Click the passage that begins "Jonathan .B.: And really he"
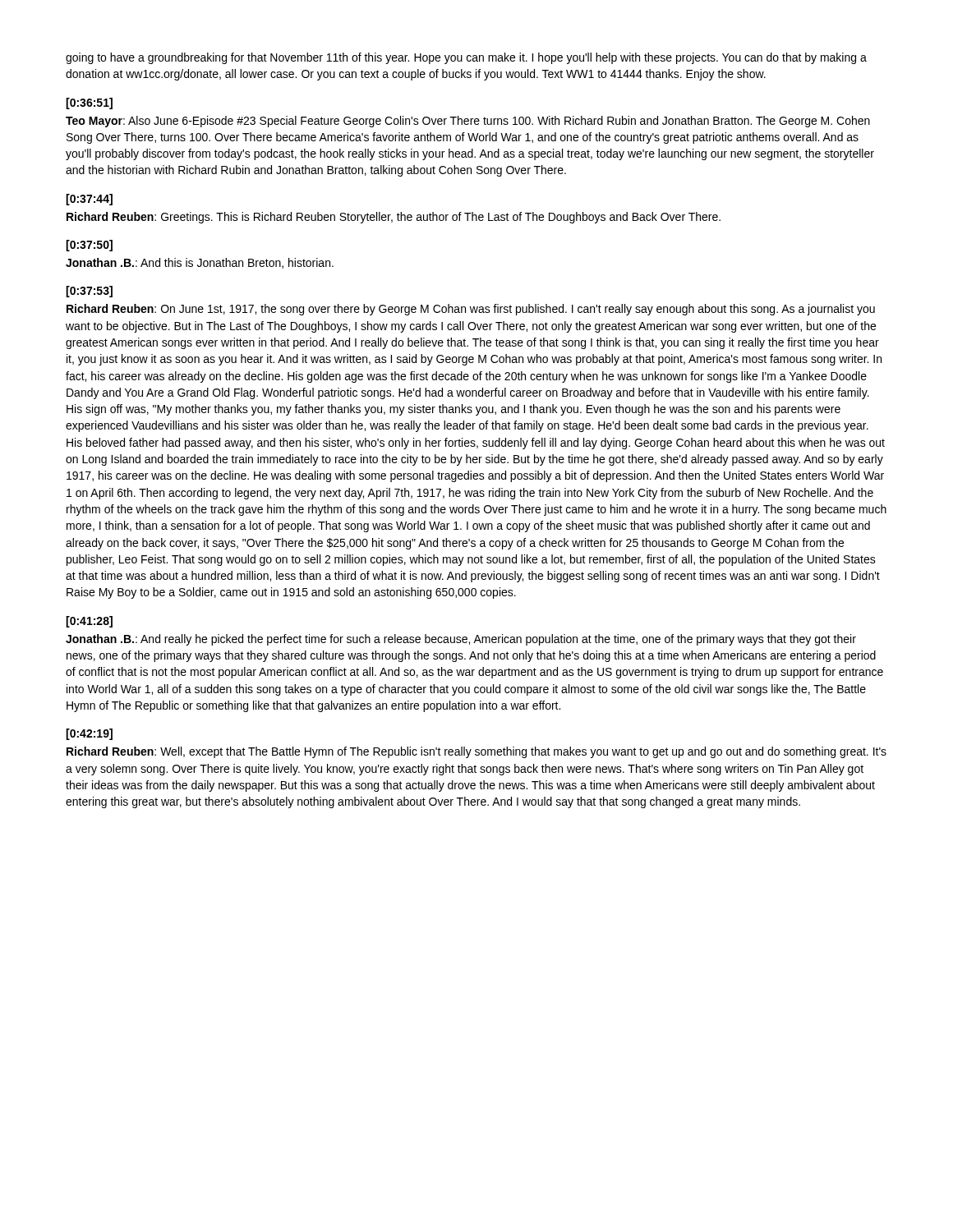 tap(475, 672)
